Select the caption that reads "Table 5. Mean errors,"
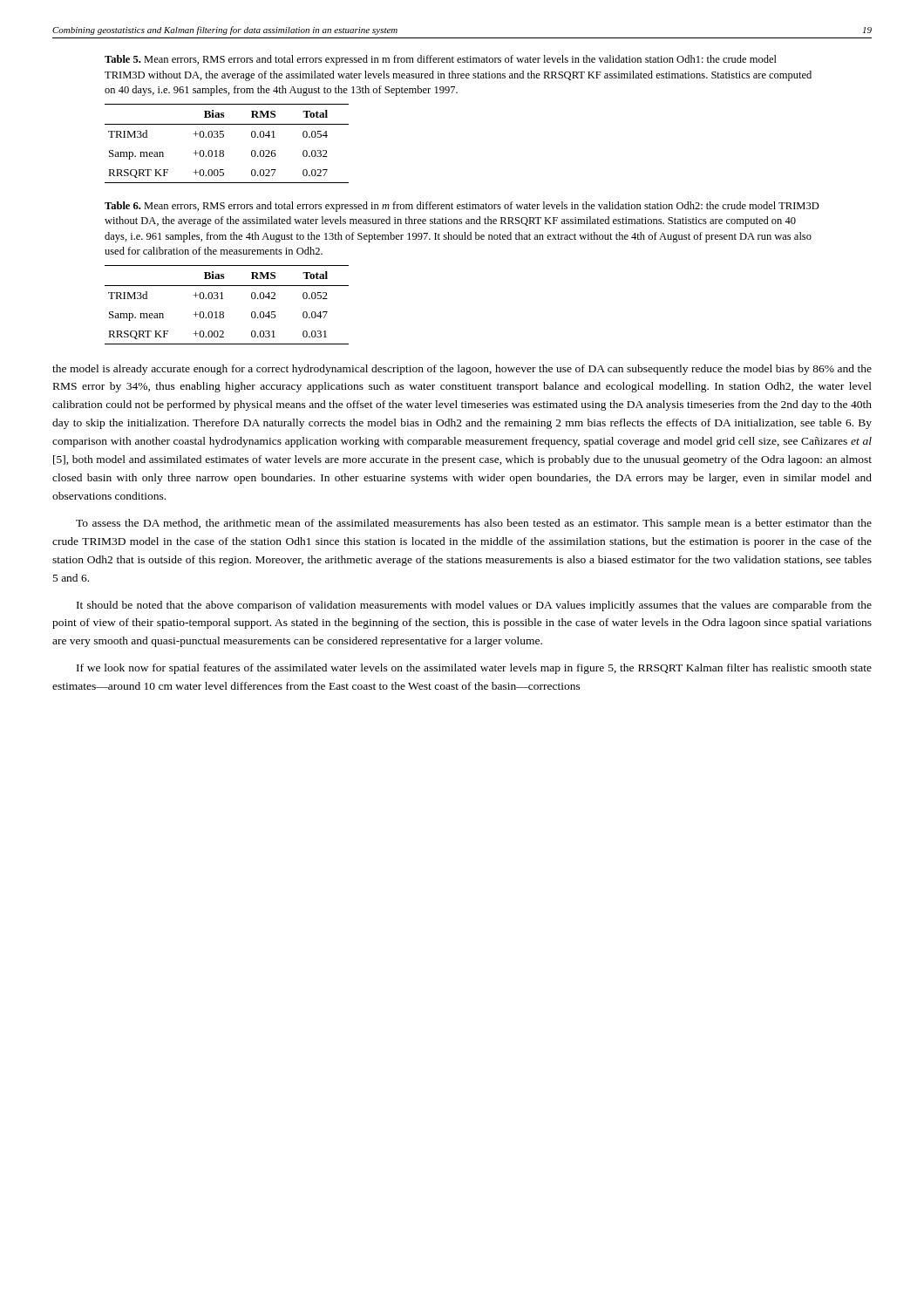This screenshot has width=924, height=1308. (x=458, y=75)
